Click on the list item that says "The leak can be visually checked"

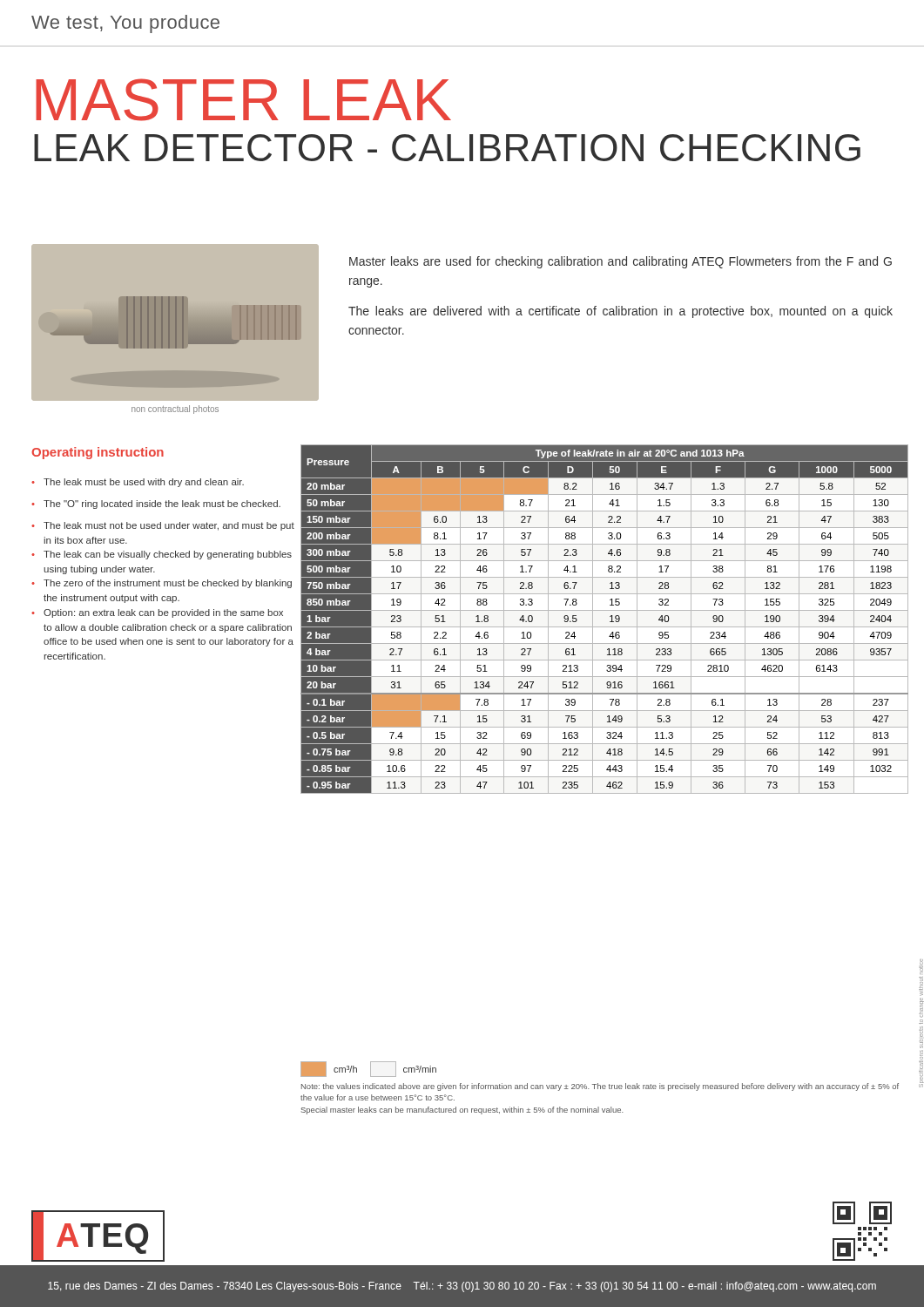[168, 561]
